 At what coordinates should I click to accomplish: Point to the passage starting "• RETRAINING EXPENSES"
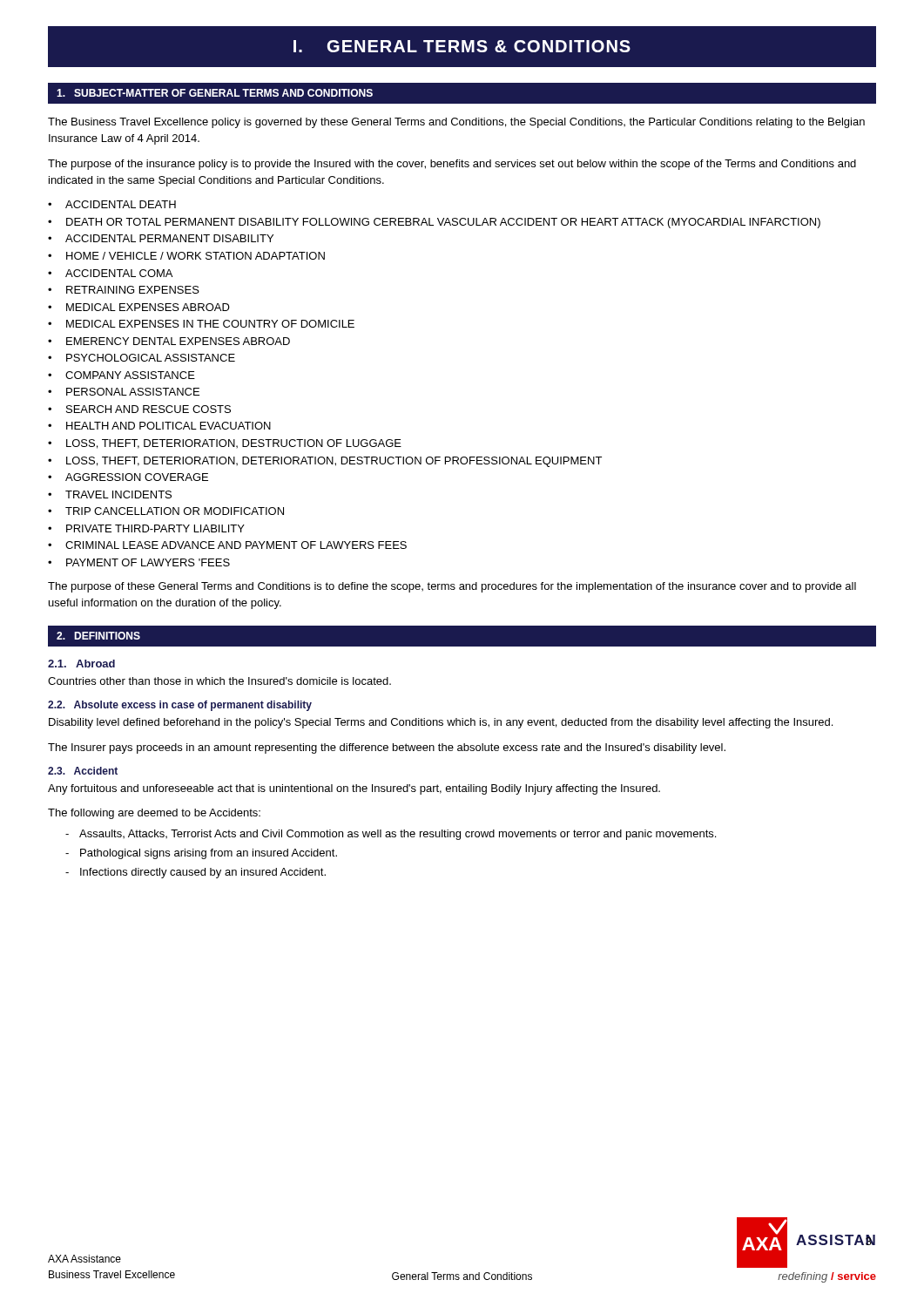tap(124, 290)
